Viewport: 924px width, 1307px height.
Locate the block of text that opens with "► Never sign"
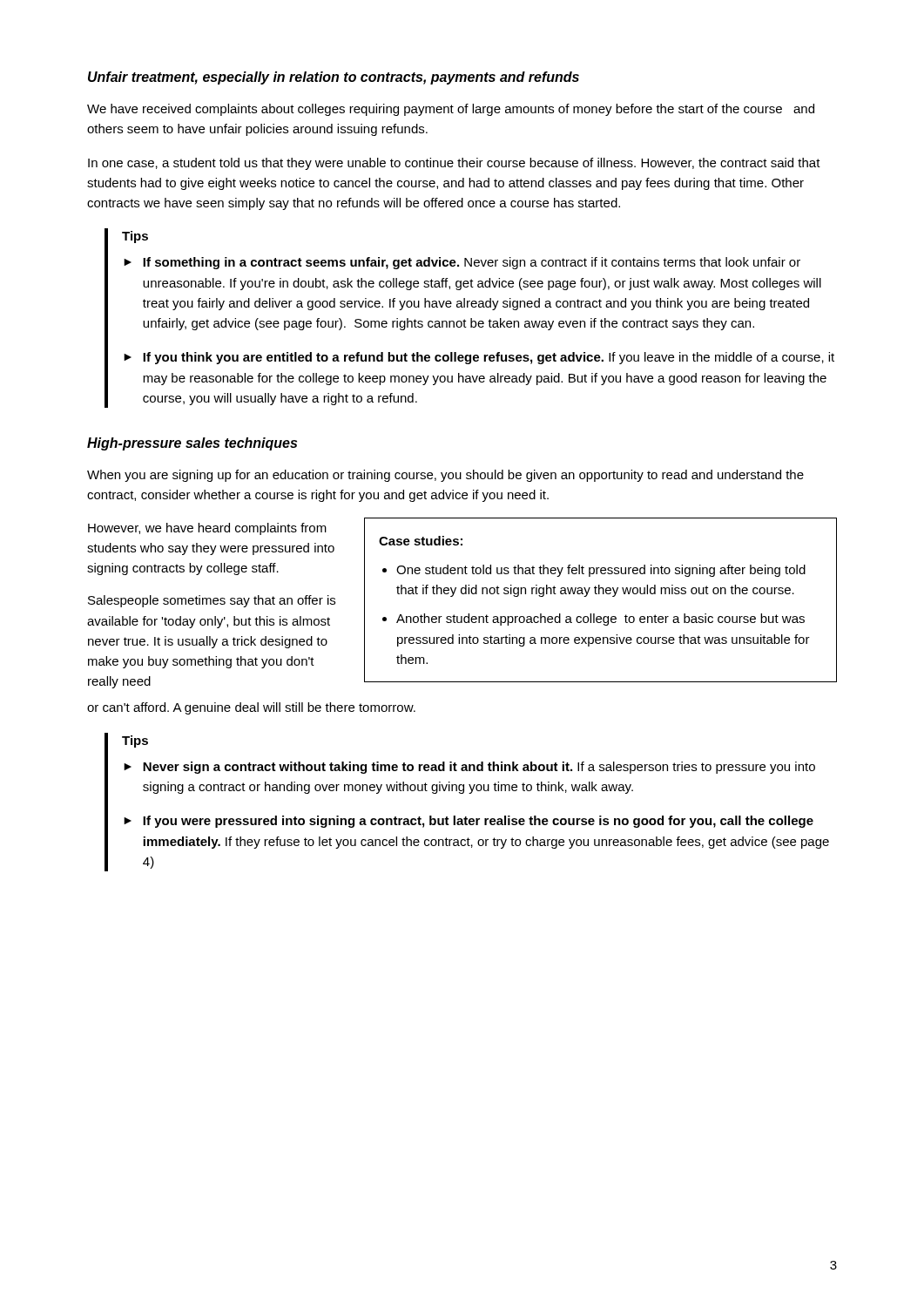pos(479,776)
